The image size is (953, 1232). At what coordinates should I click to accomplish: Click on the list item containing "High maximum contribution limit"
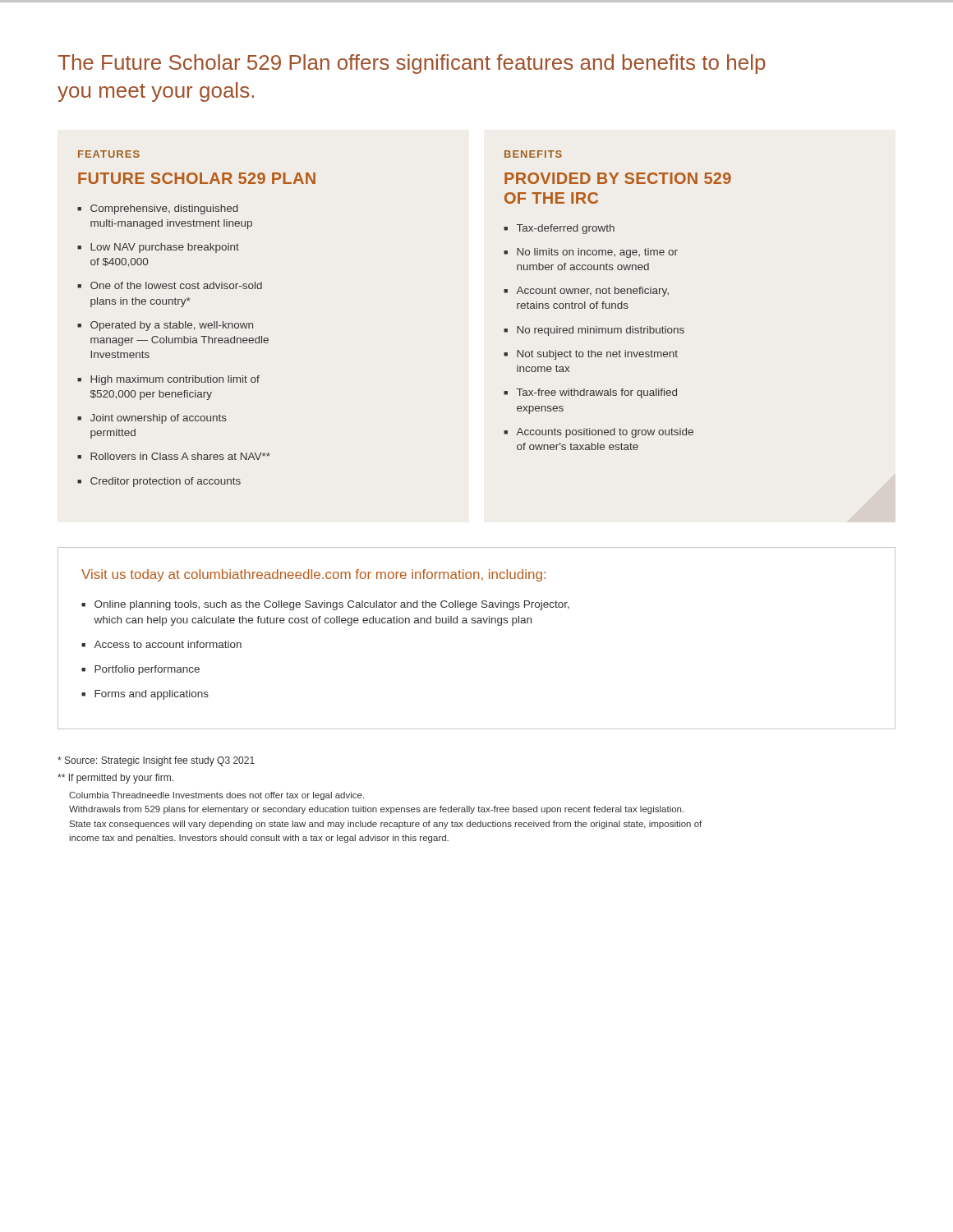[x=175, y=386]
